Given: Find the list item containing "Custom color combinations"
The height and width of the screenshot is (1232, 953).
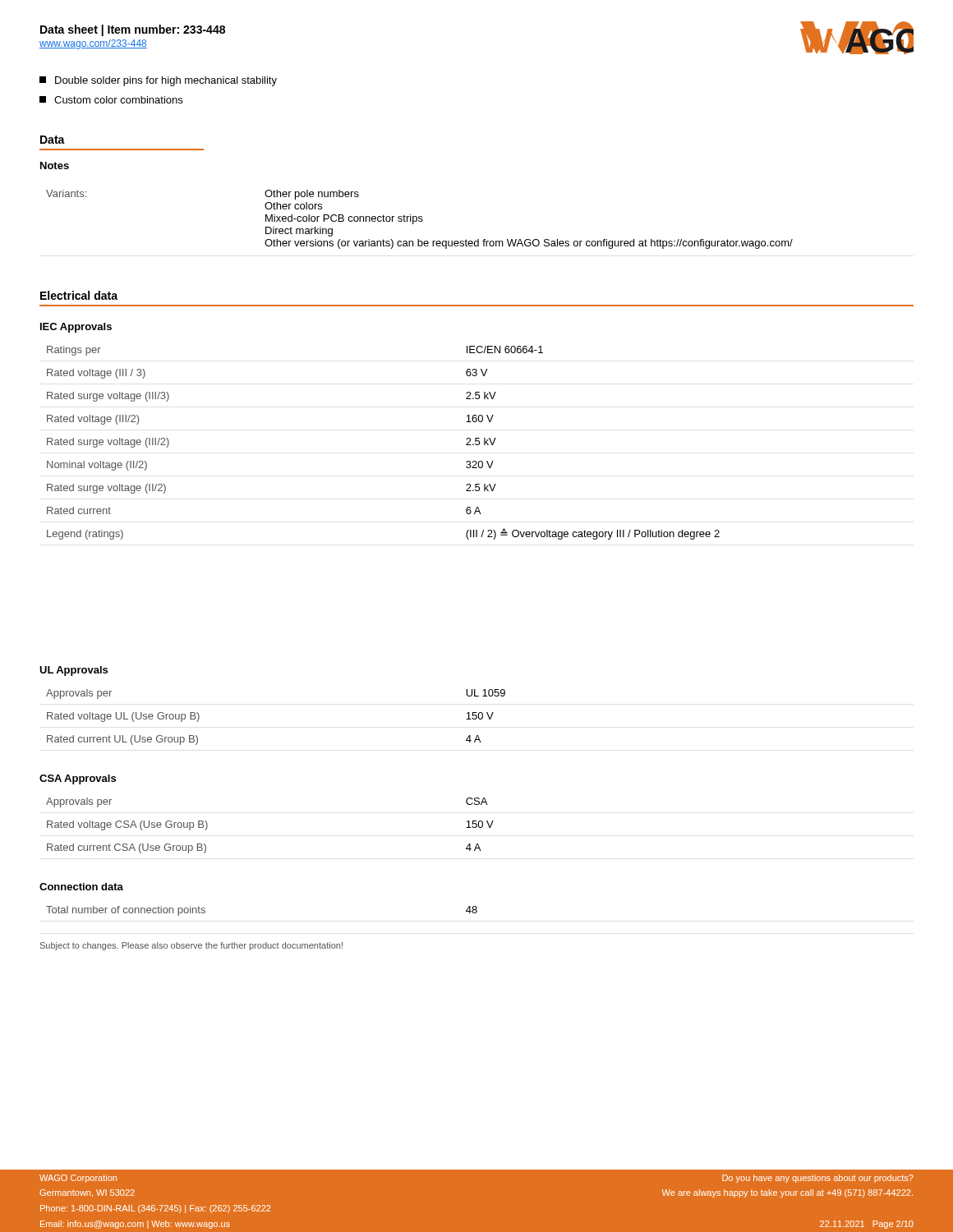Looking at the screenshot, I should point(111,100).
